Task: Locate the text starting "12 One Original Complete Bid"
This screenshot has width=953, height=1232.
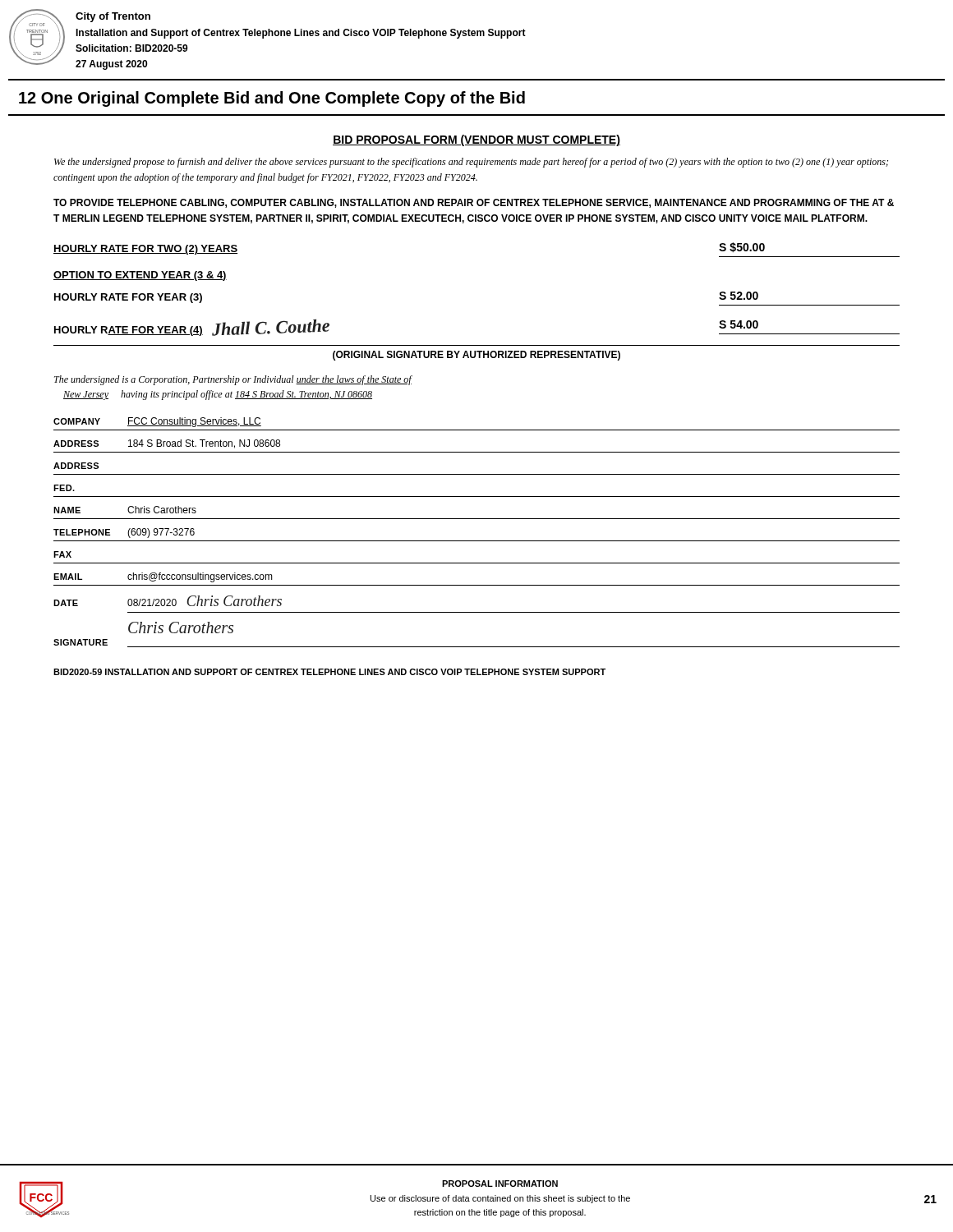Action: pyautogui.click(x=272, y=98)
